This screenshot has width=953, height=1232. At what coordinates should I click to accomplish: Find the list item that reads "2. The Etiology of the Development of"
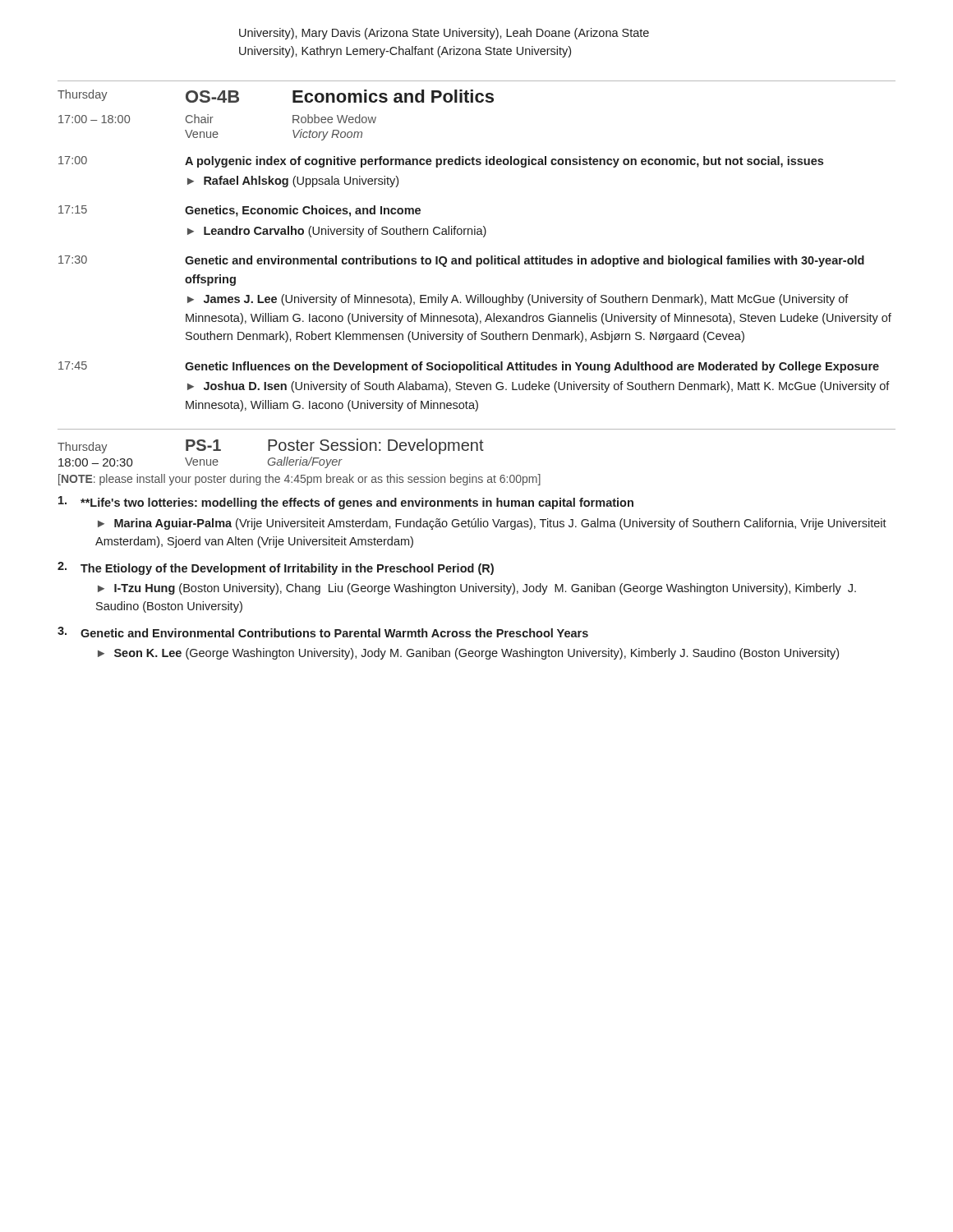476,587
